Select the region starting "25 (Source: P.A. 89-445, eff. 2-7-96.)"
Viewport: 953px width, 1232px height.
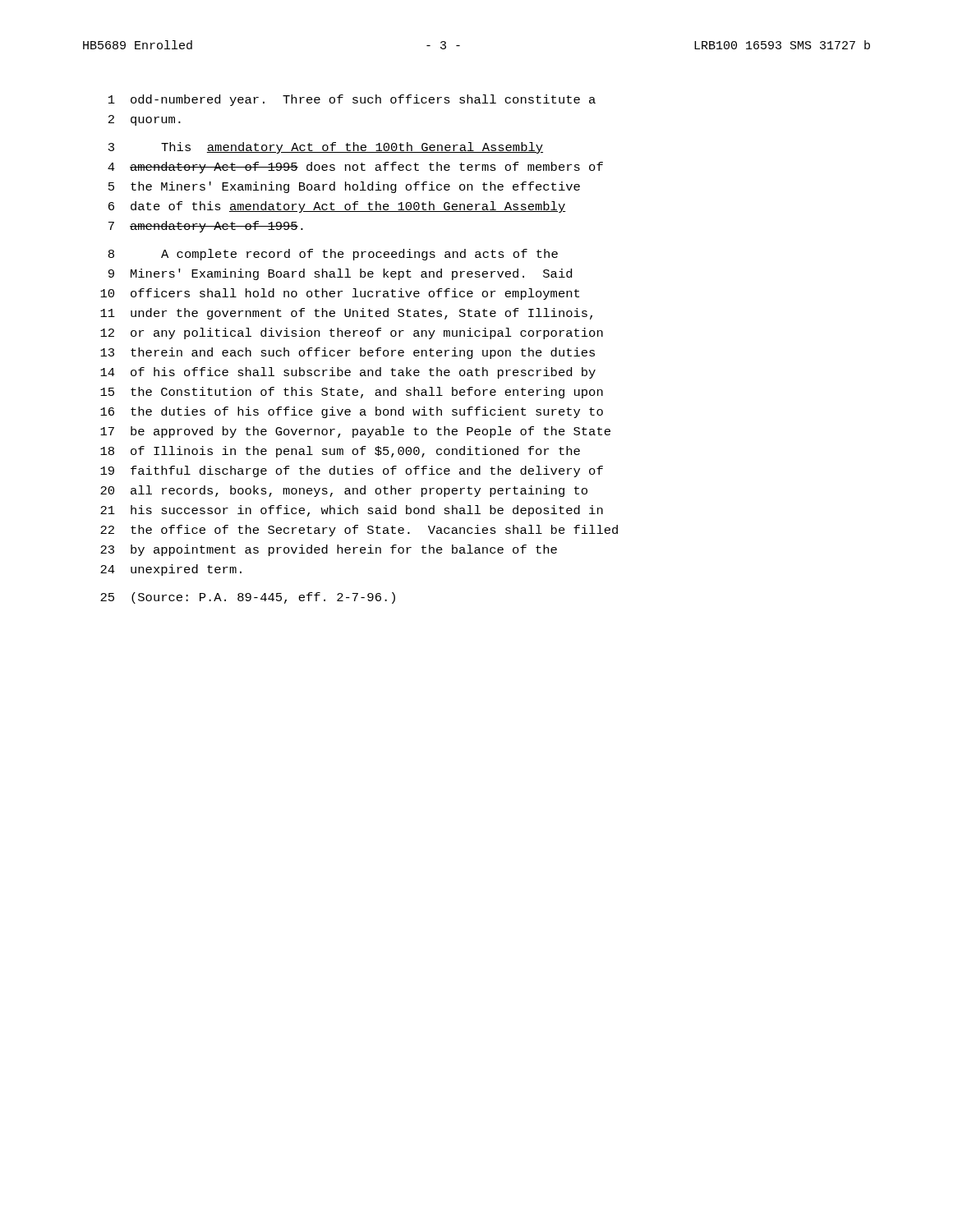pyautogui.click(x=248, y=598)
